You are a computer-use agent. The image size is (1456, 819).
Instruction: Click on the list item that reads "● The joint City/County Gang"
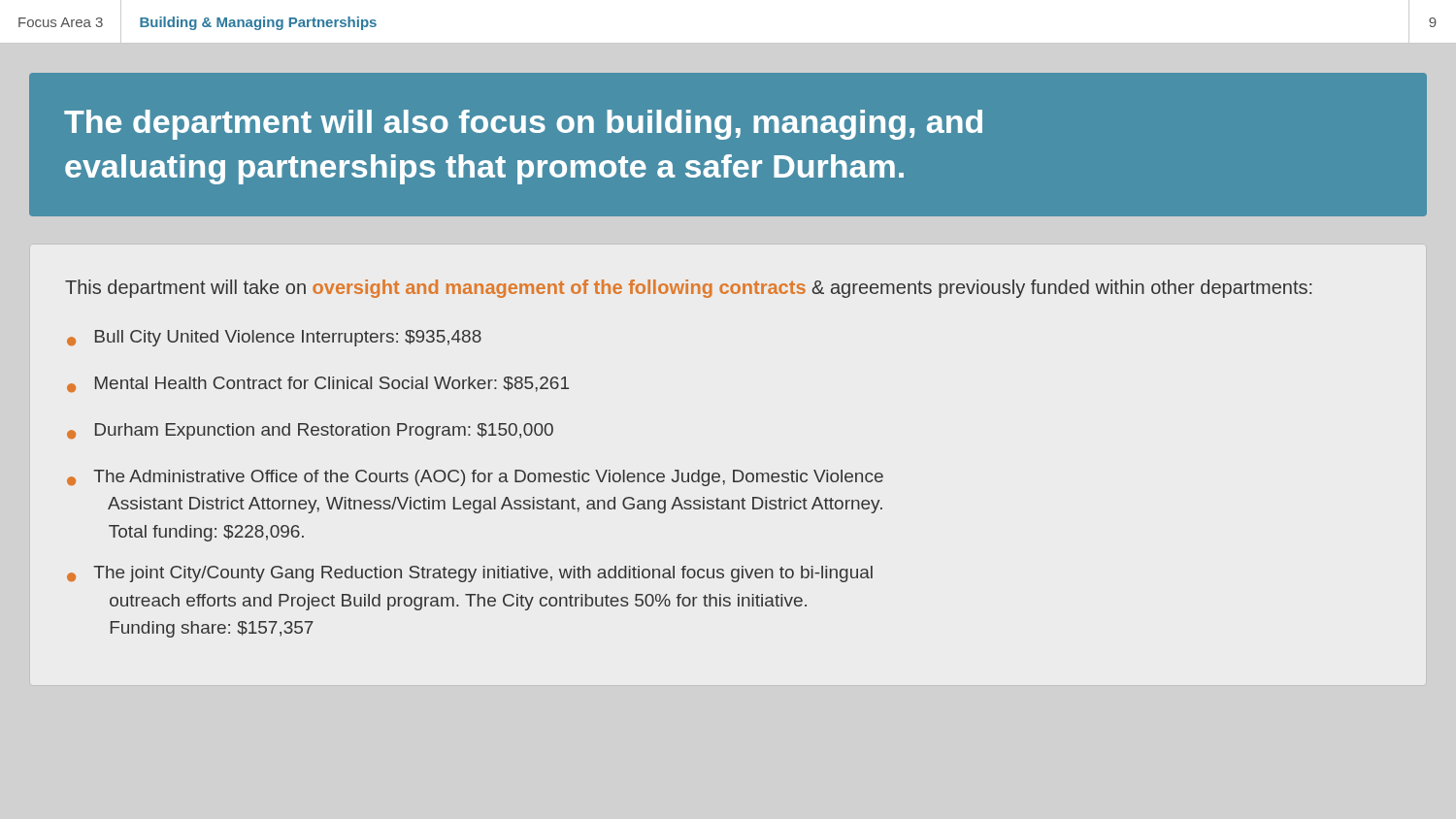tap(469, 601)
